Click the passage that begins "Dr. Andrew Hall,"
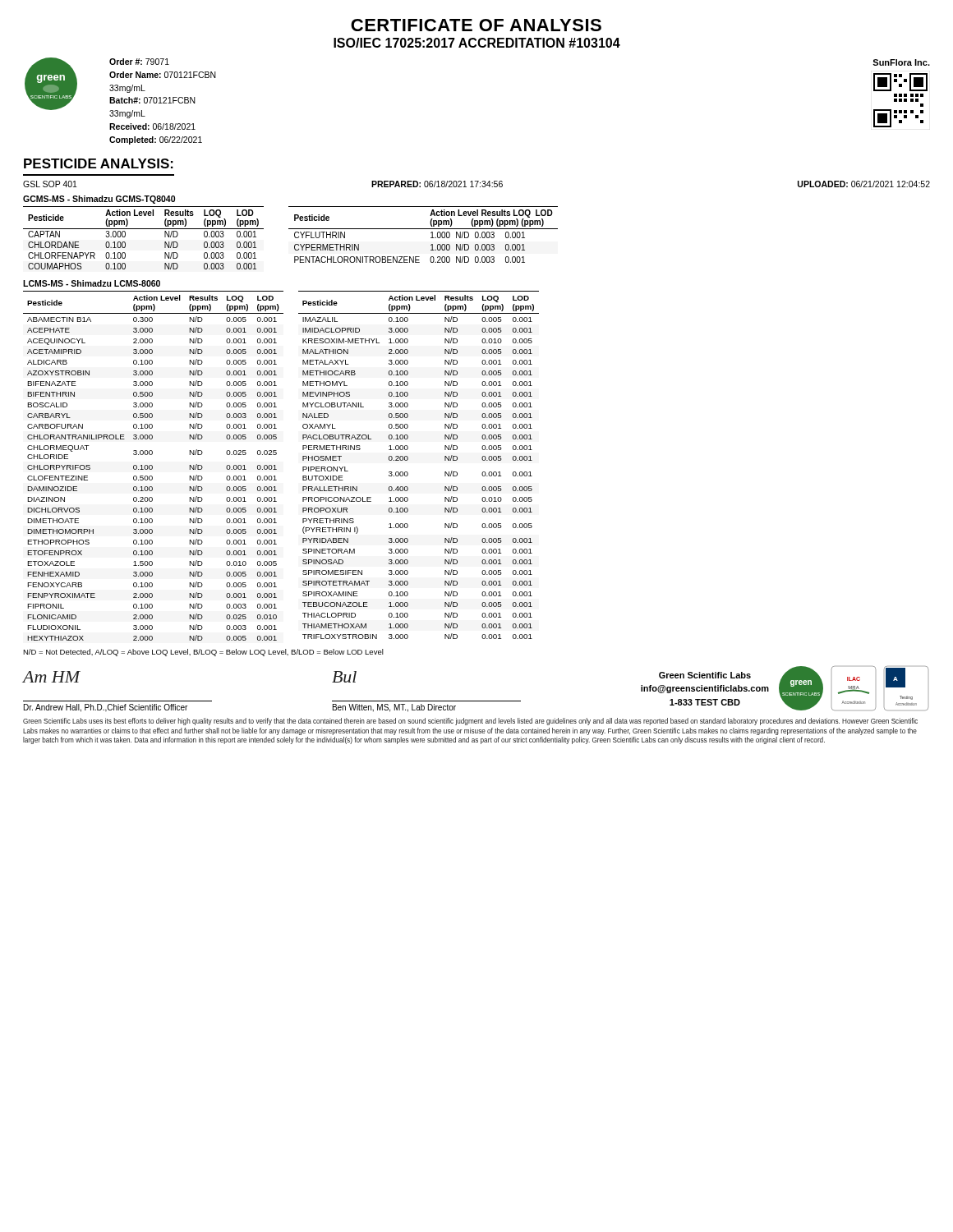Screen dimensions: 1232x953 [x=105, y=708]
